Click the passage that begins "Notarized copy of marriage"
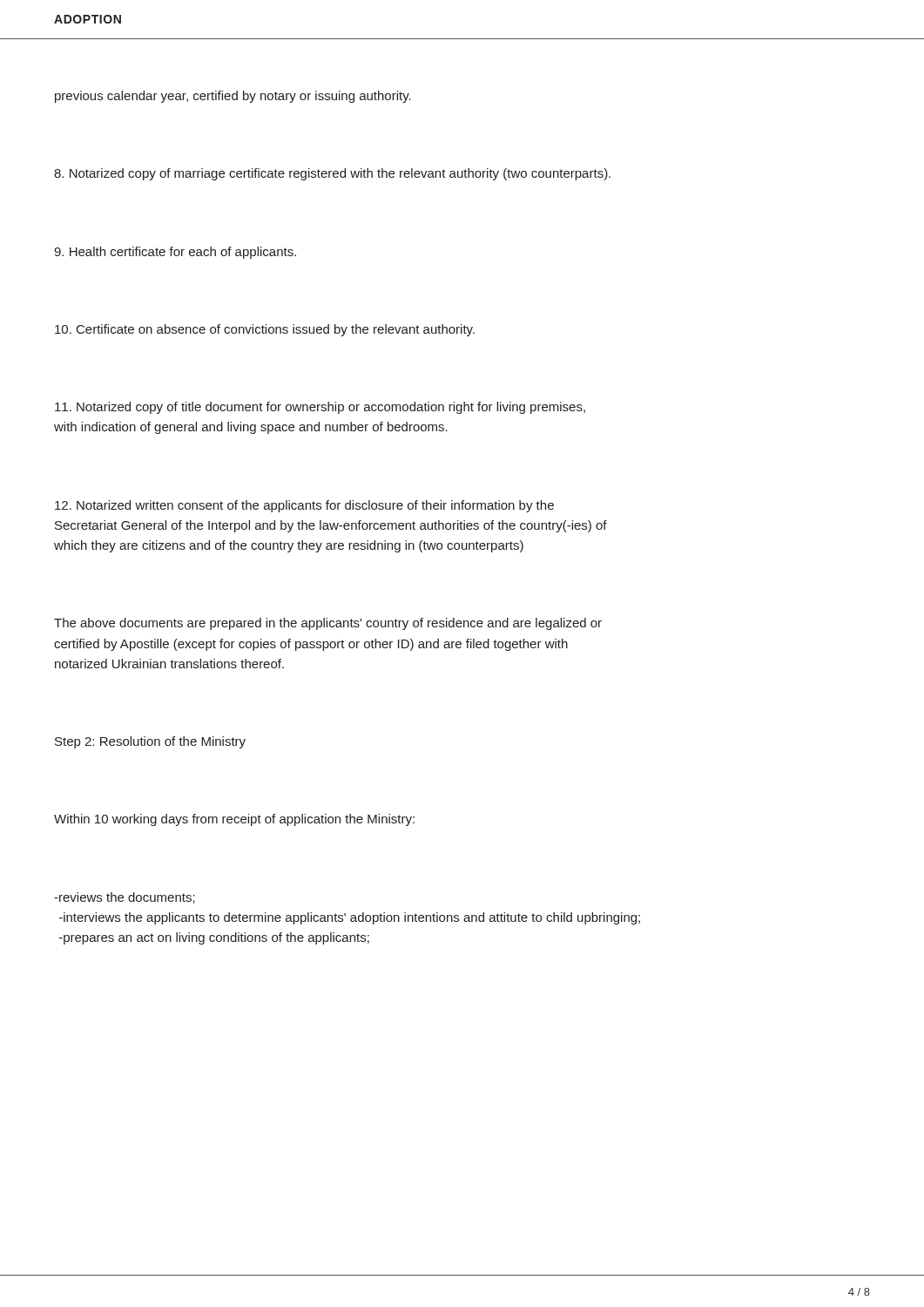Image resolution: width=924 pixels, height=1307 pixels. click(333, 173)
